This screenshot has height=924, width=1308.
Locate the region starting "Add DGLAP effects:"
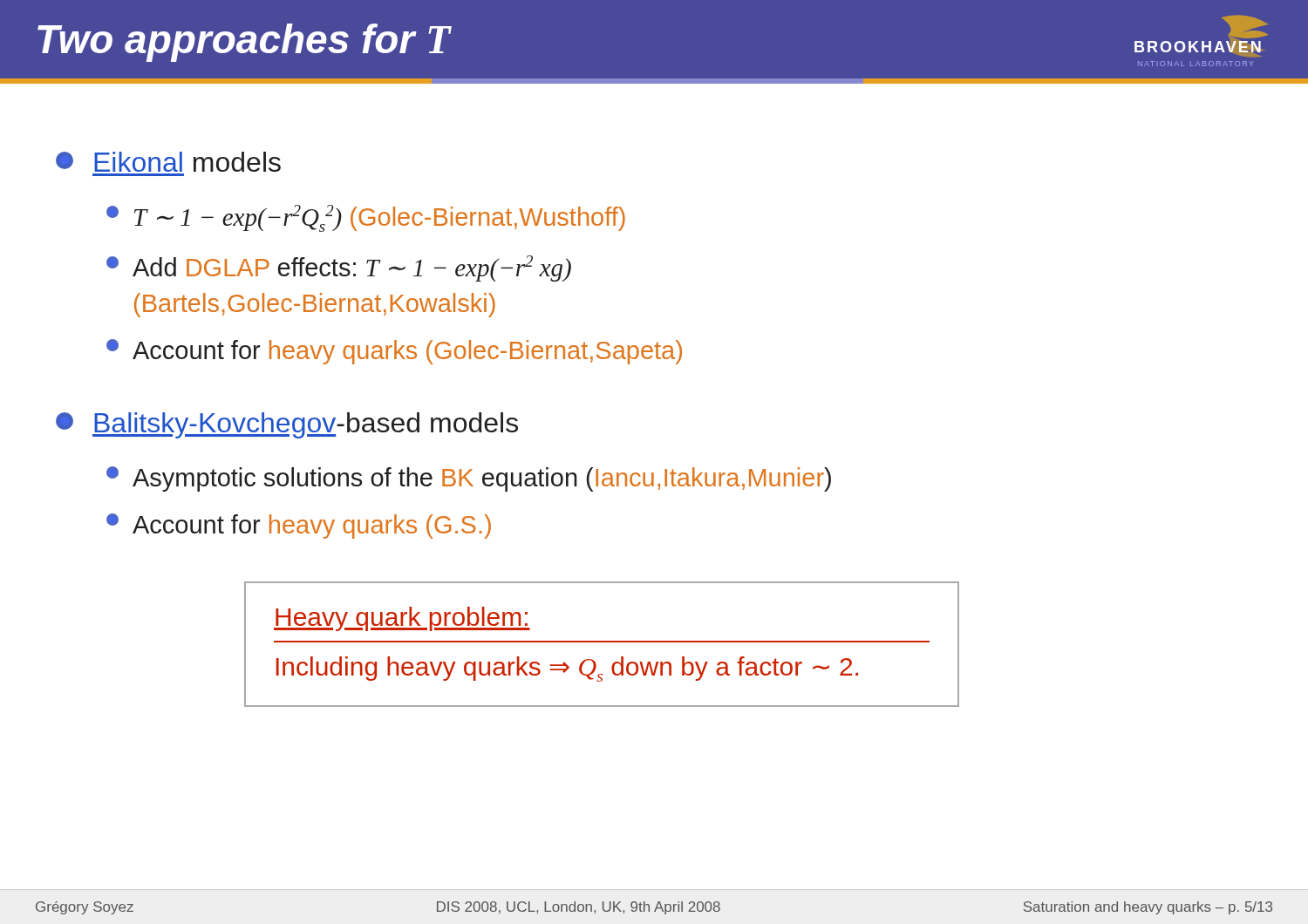pyautogui.click(x=338, y=286)
